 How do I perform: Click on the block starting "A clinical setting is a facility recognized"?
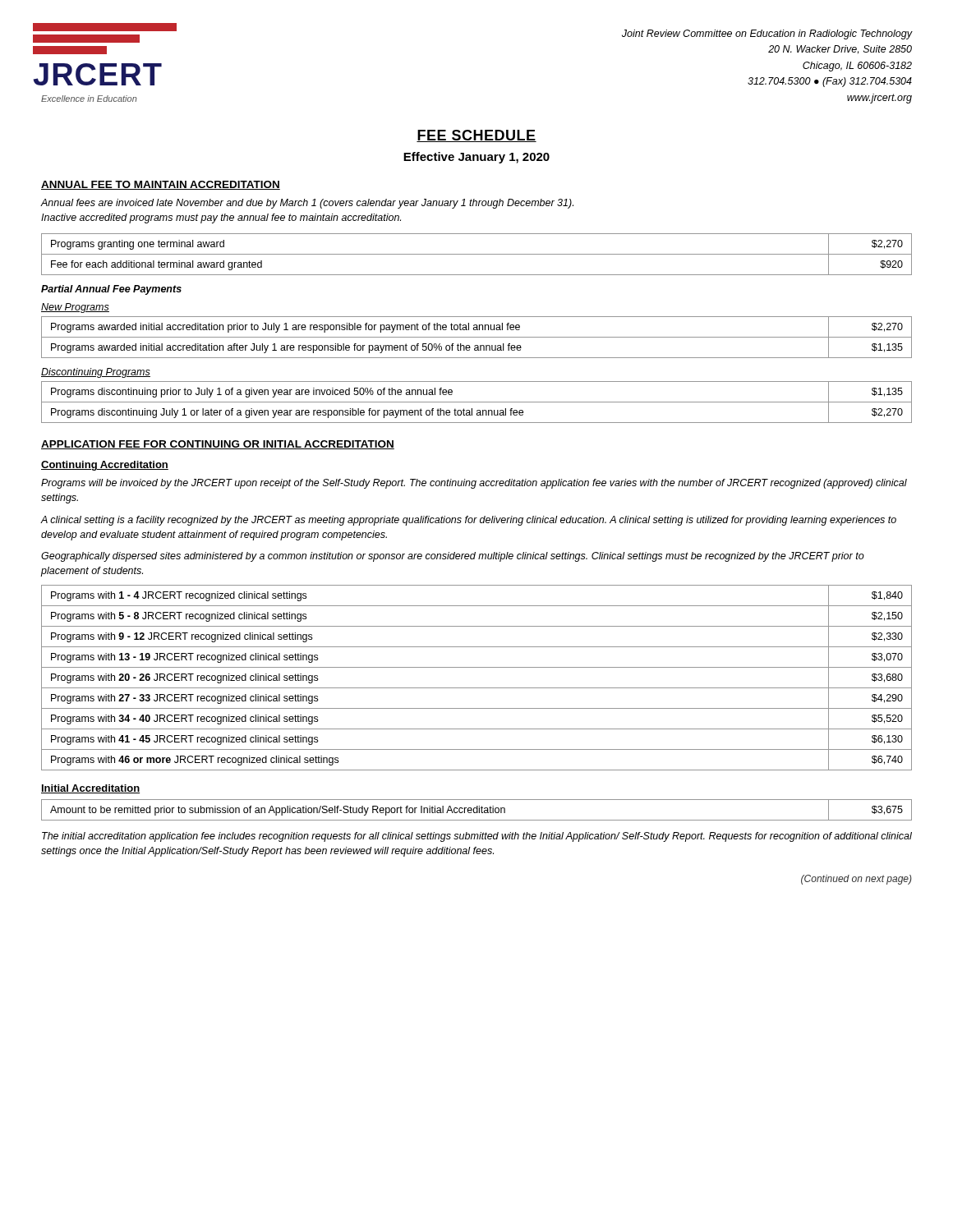pos(469,527)
